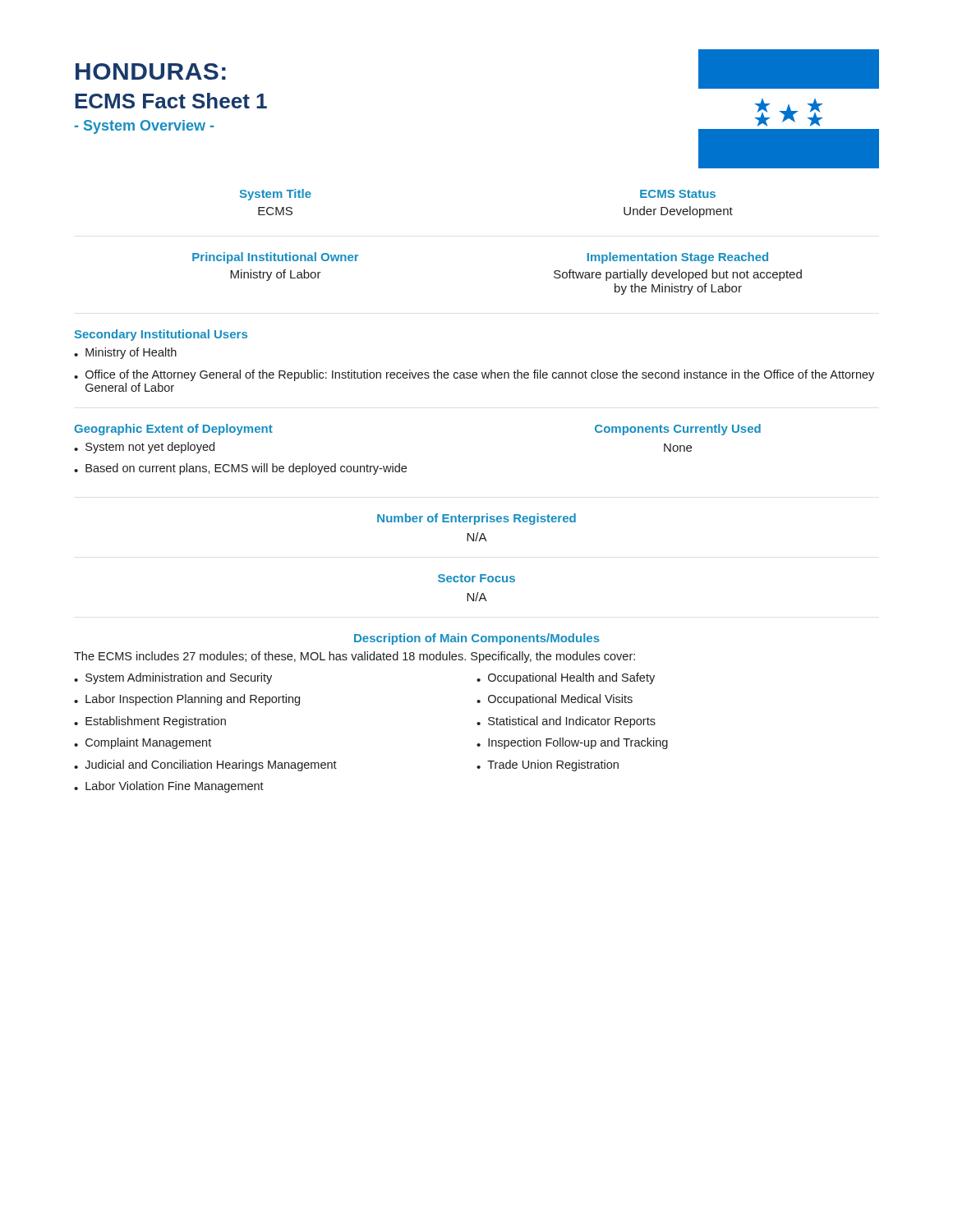Find the block on this page that starts "• Based on current"
Image resolution: width=953 pixels, height=1232 pixels.
click(x=241, y=471)
